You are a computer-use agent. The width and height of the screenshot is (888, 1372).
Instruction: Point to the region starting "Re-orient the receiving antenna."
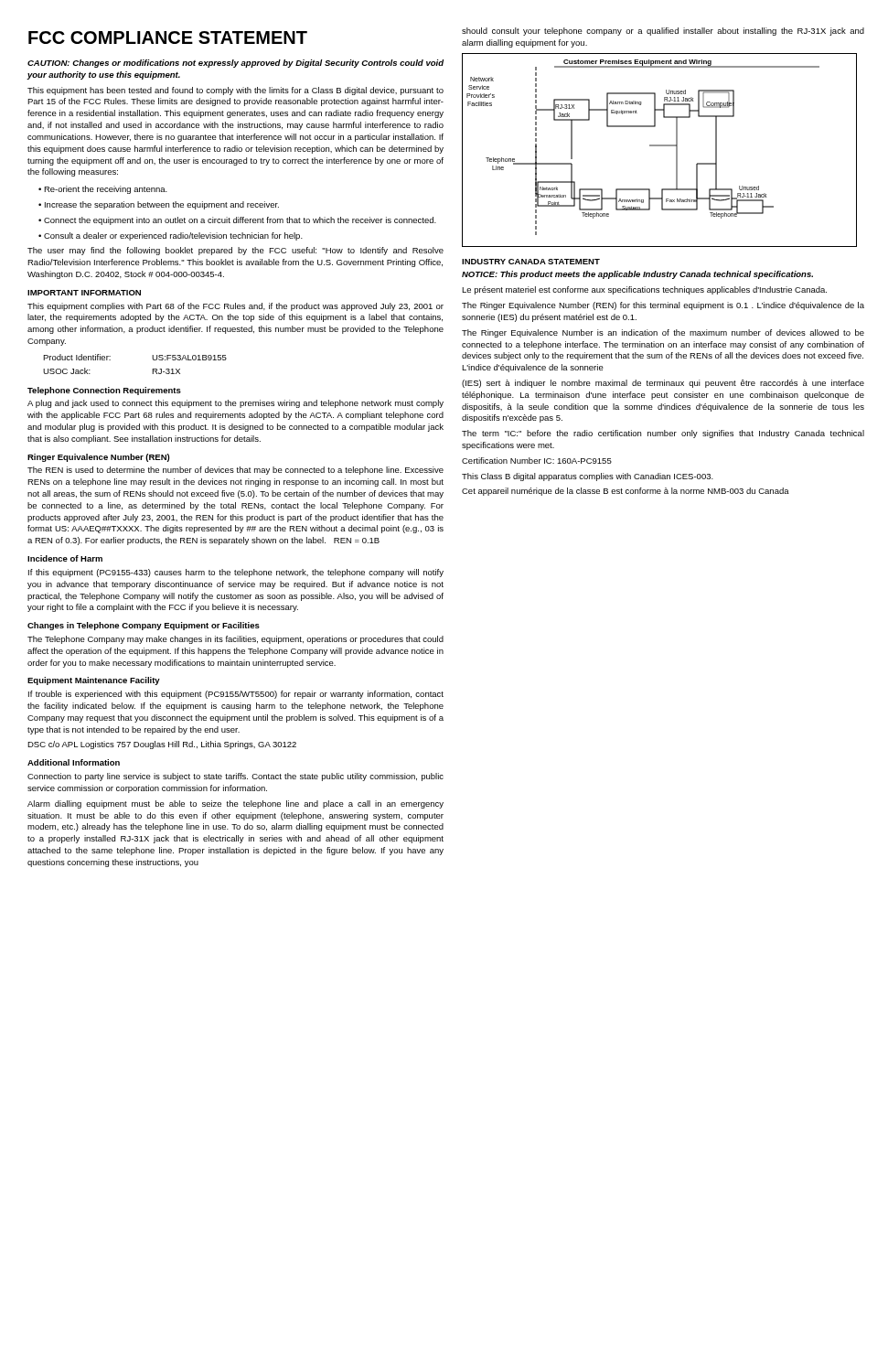click(x=103, y=190)
